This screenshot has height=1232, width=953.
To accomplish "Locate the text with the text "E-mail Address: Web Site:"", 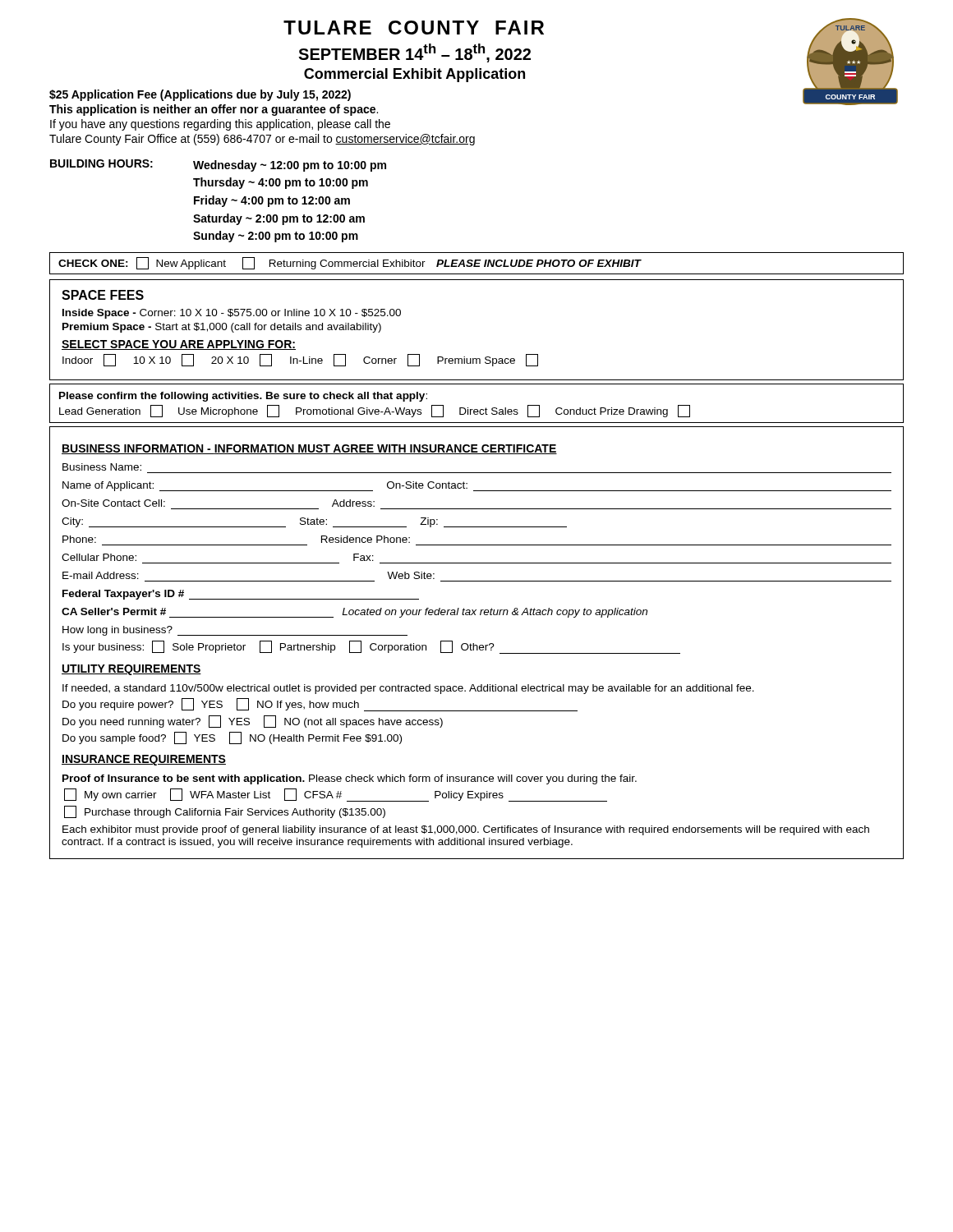I will [x=476, y=575].
